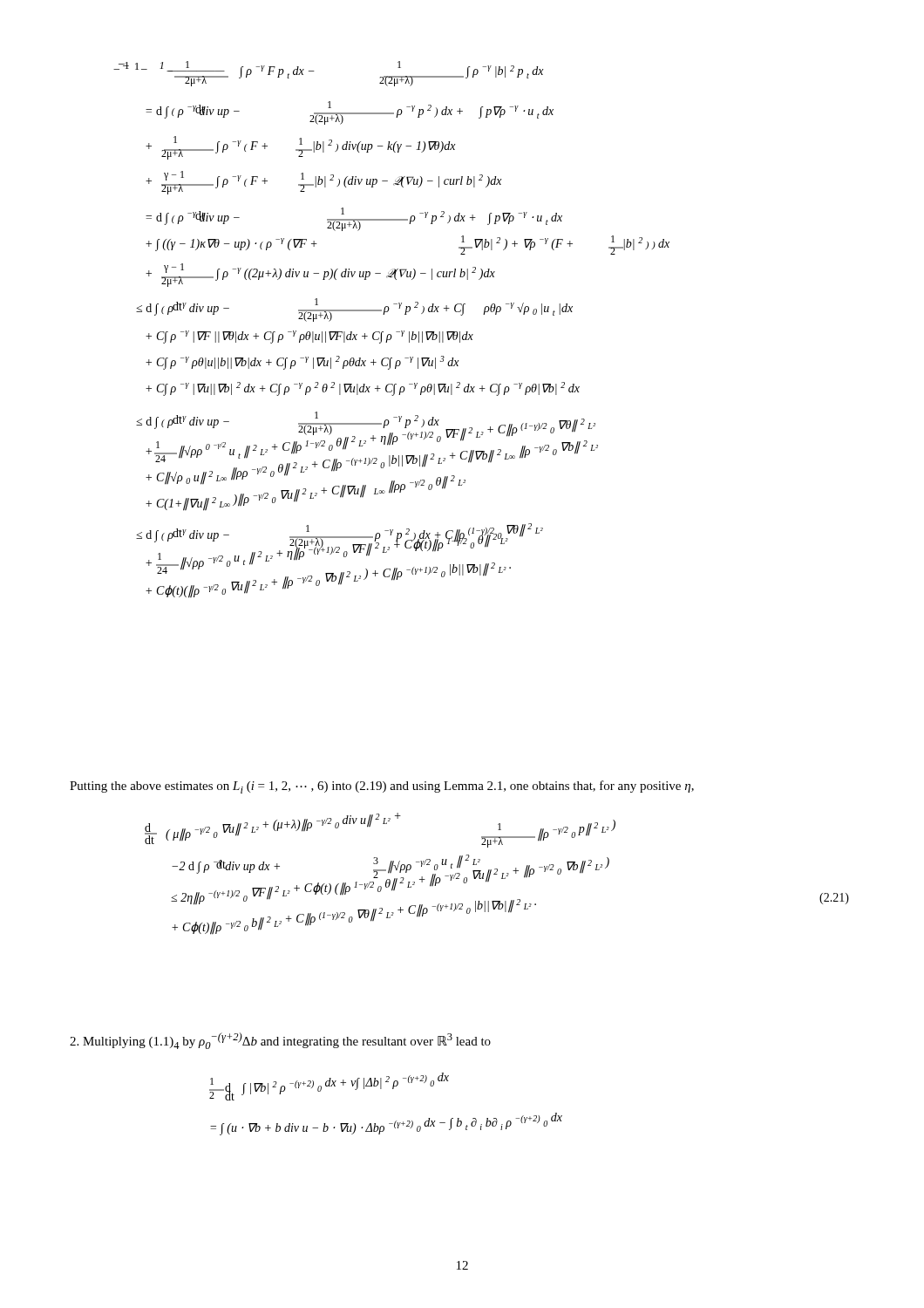The height and width of the screenshot is (1308, 924).
Task: Locate the passage starting "Putting the above estimates on Li"
Action: click(x=382, y=787)
